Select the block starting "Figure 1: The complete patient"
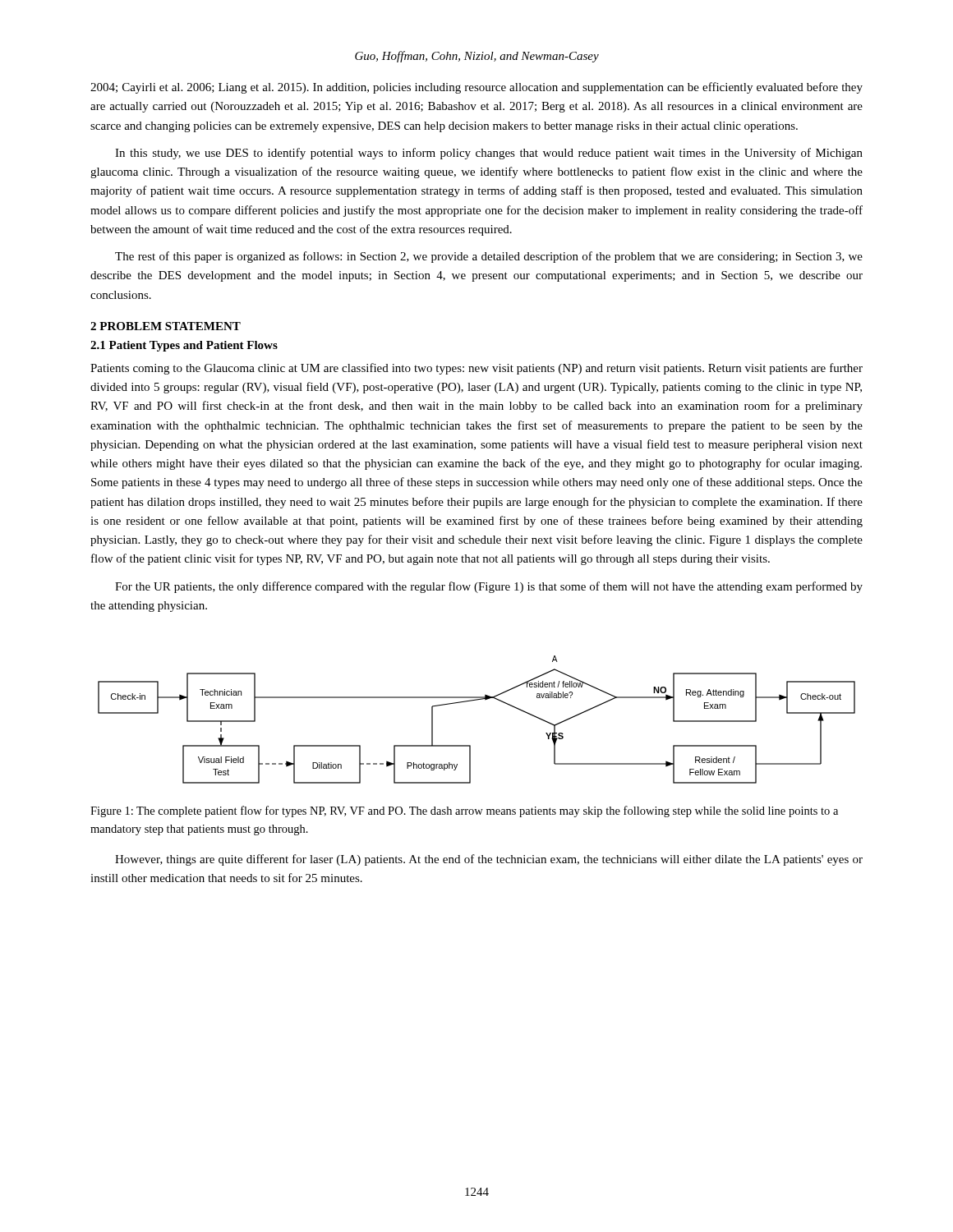The height and width of the screenshot is (1232, 953). 464,820
